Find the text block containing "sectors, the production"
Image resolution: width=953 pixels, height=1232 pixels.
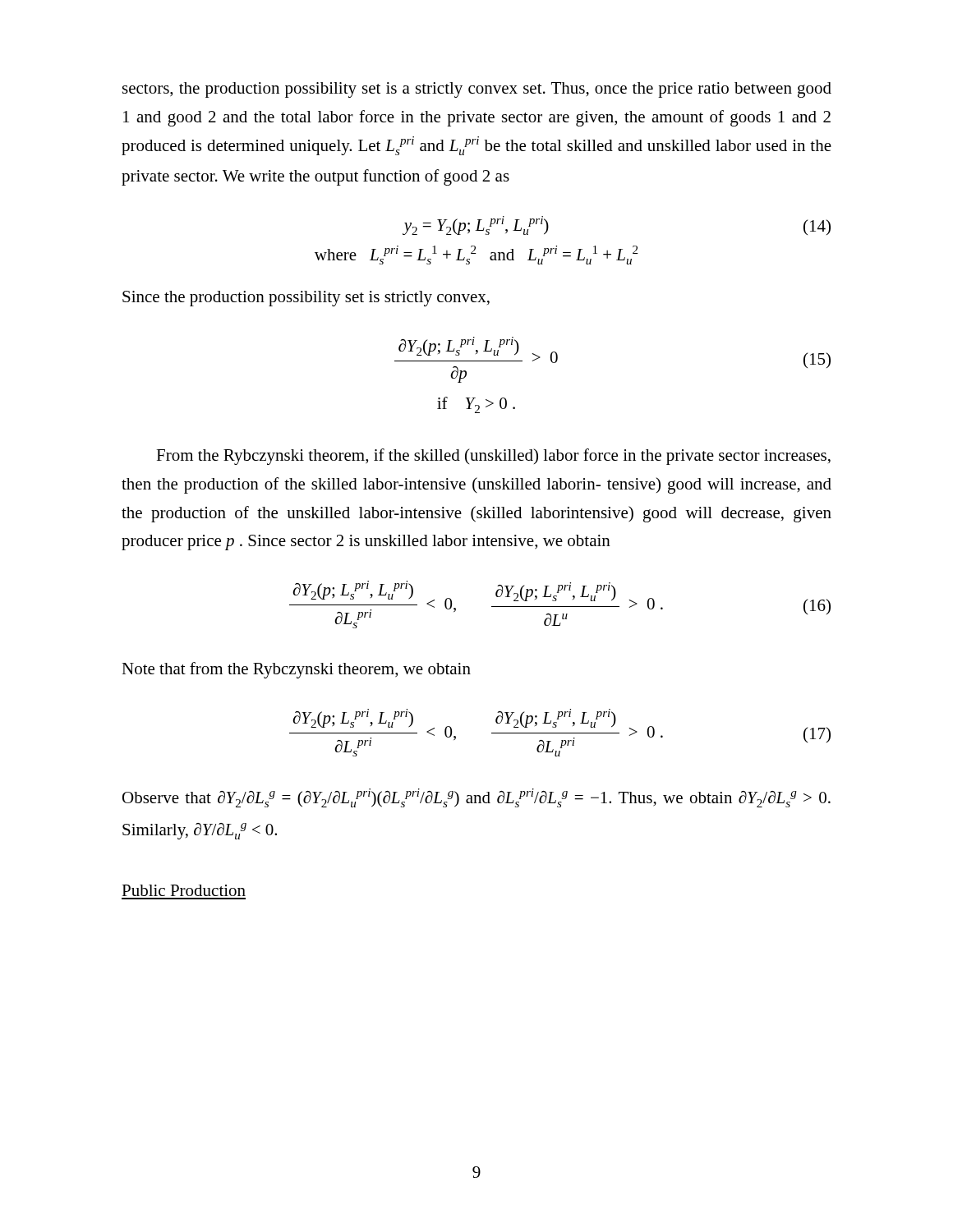476,132
